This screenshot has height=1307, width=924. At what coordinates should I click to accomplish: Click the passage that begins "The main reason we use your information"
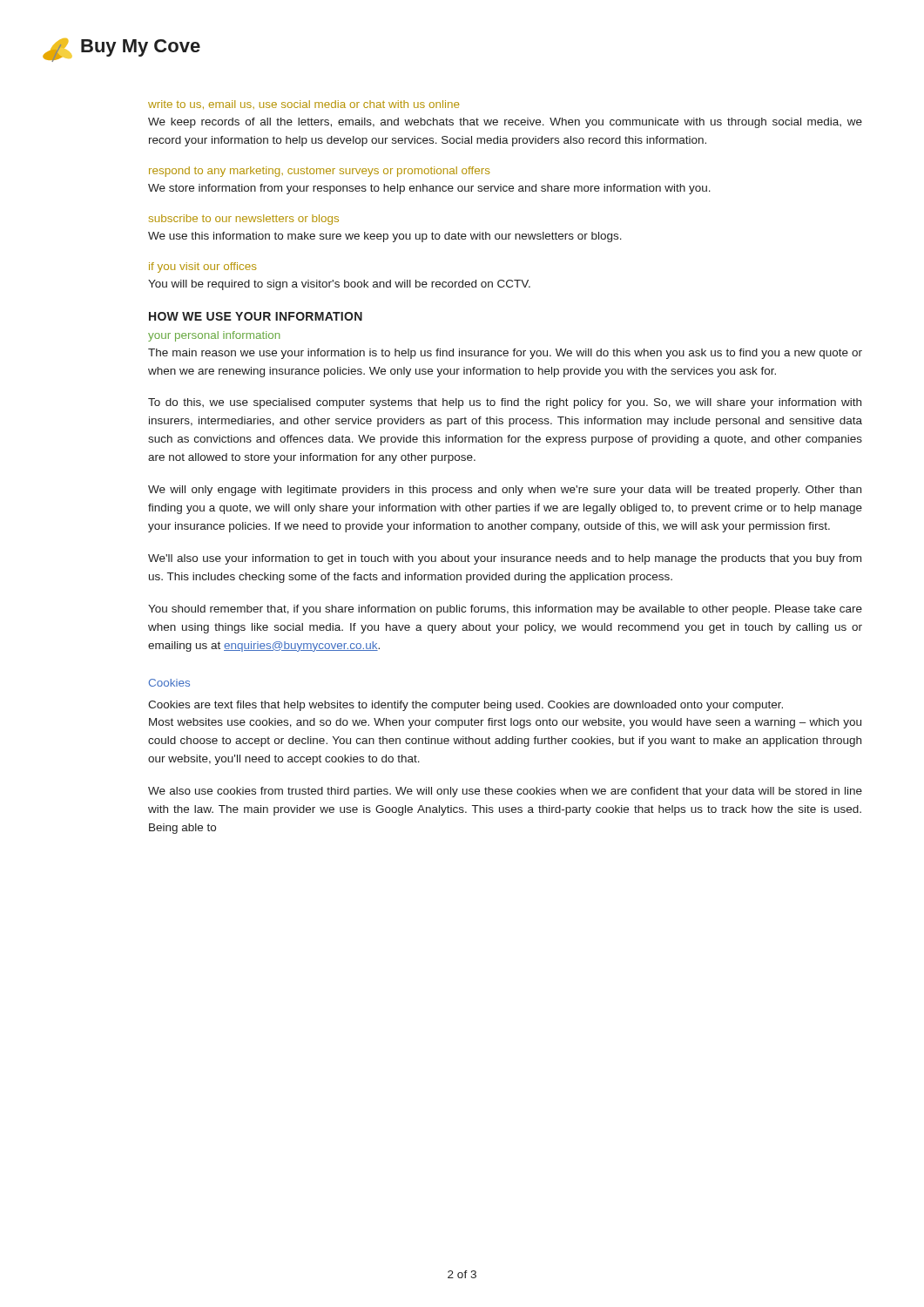point(505,362)
